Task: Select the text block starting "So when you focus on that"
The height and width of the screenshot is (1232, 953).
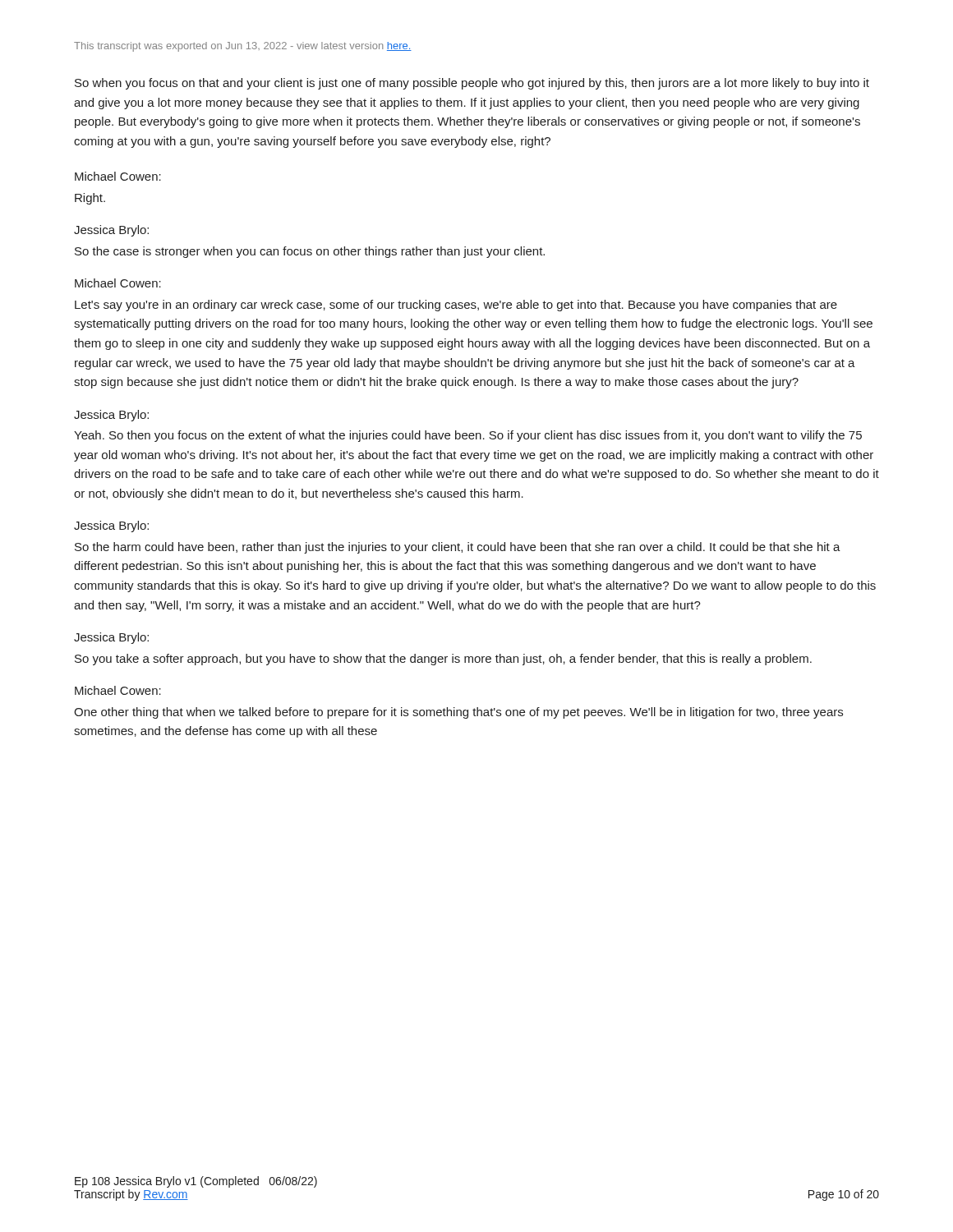Action: coord(472,112)
